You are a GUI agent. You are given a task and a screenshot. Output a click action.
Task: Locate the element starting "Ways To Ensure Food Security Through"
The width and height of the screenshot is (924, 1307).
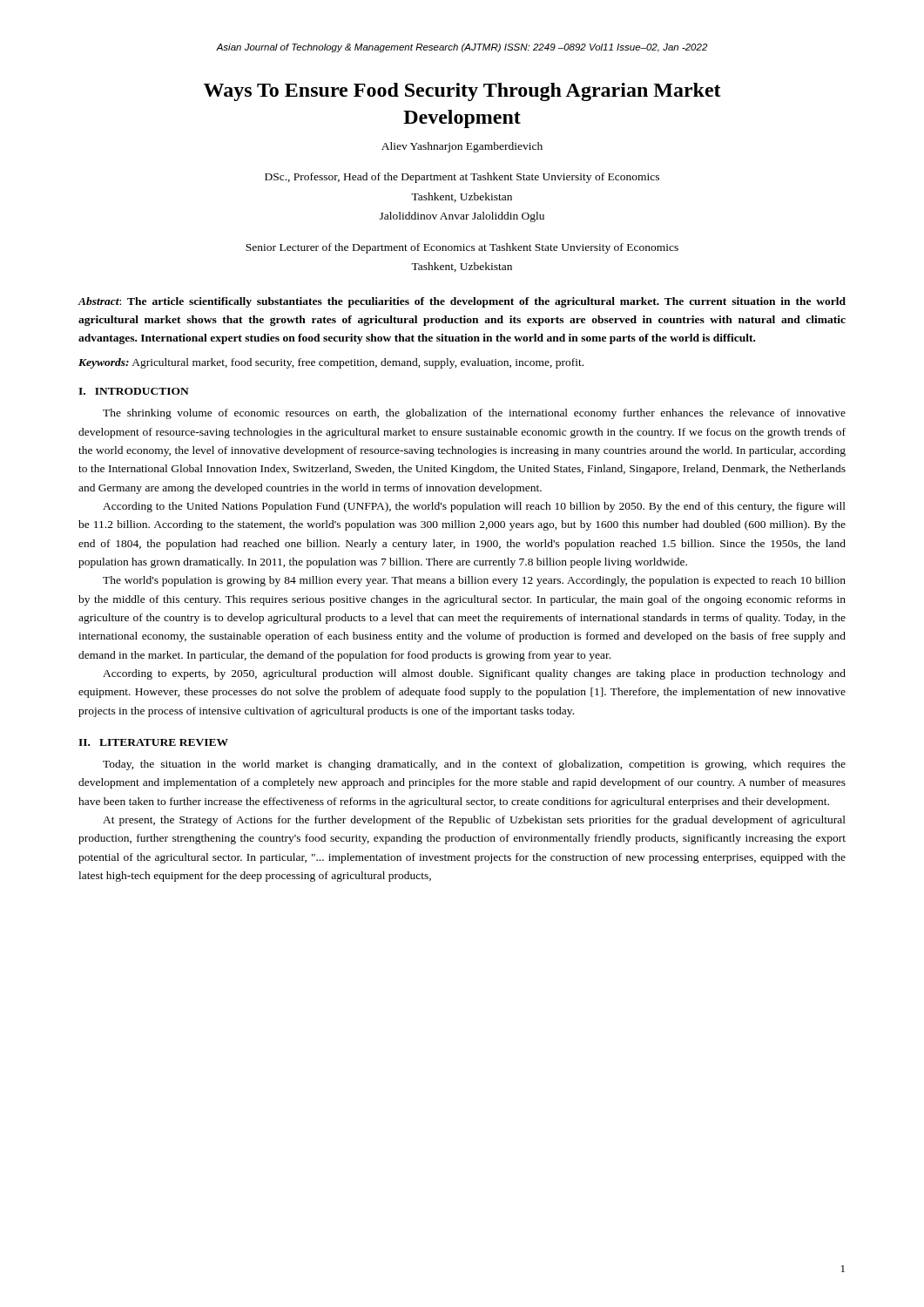462,104
